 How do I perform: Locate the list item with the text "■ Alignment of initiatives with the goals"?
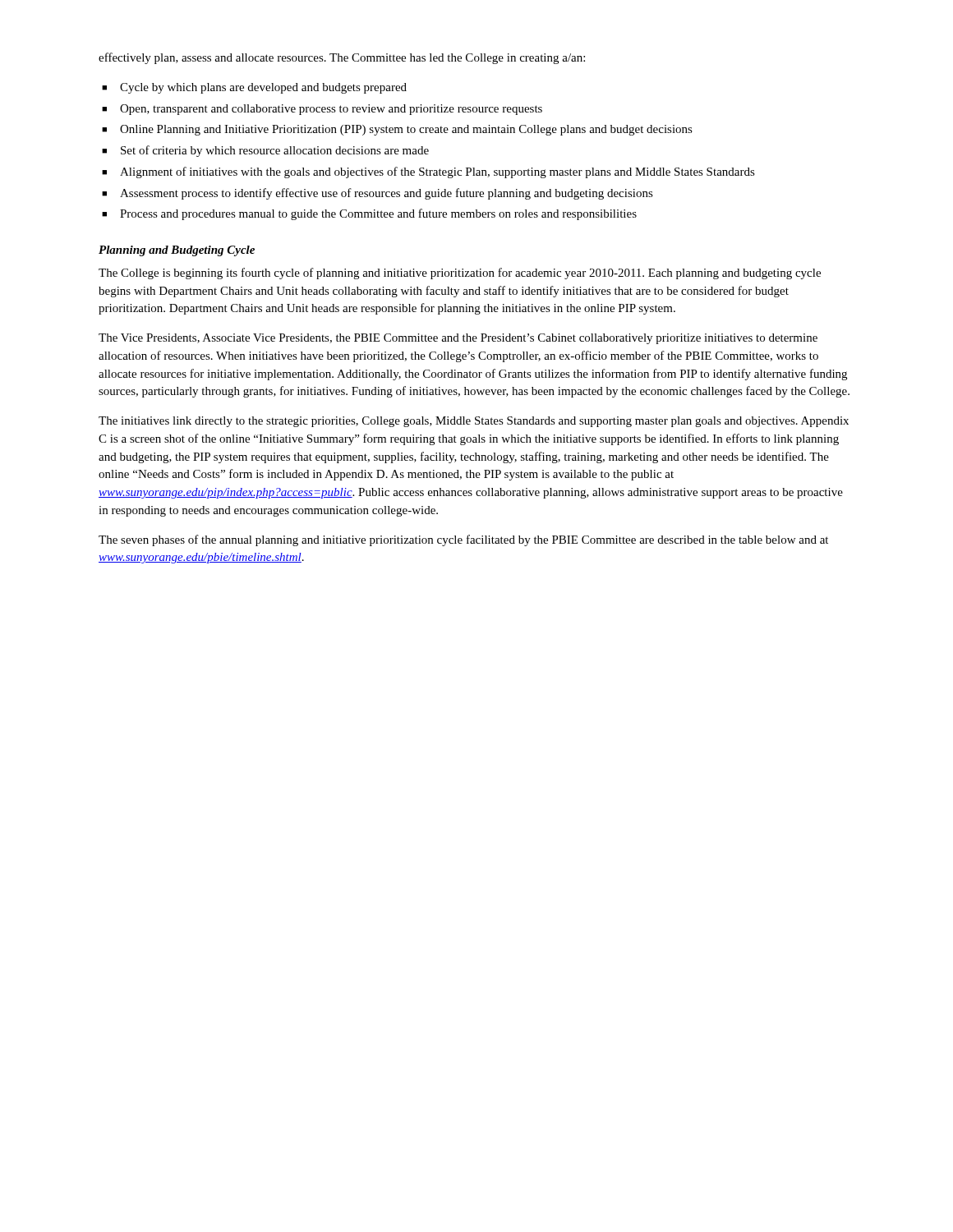476,172
